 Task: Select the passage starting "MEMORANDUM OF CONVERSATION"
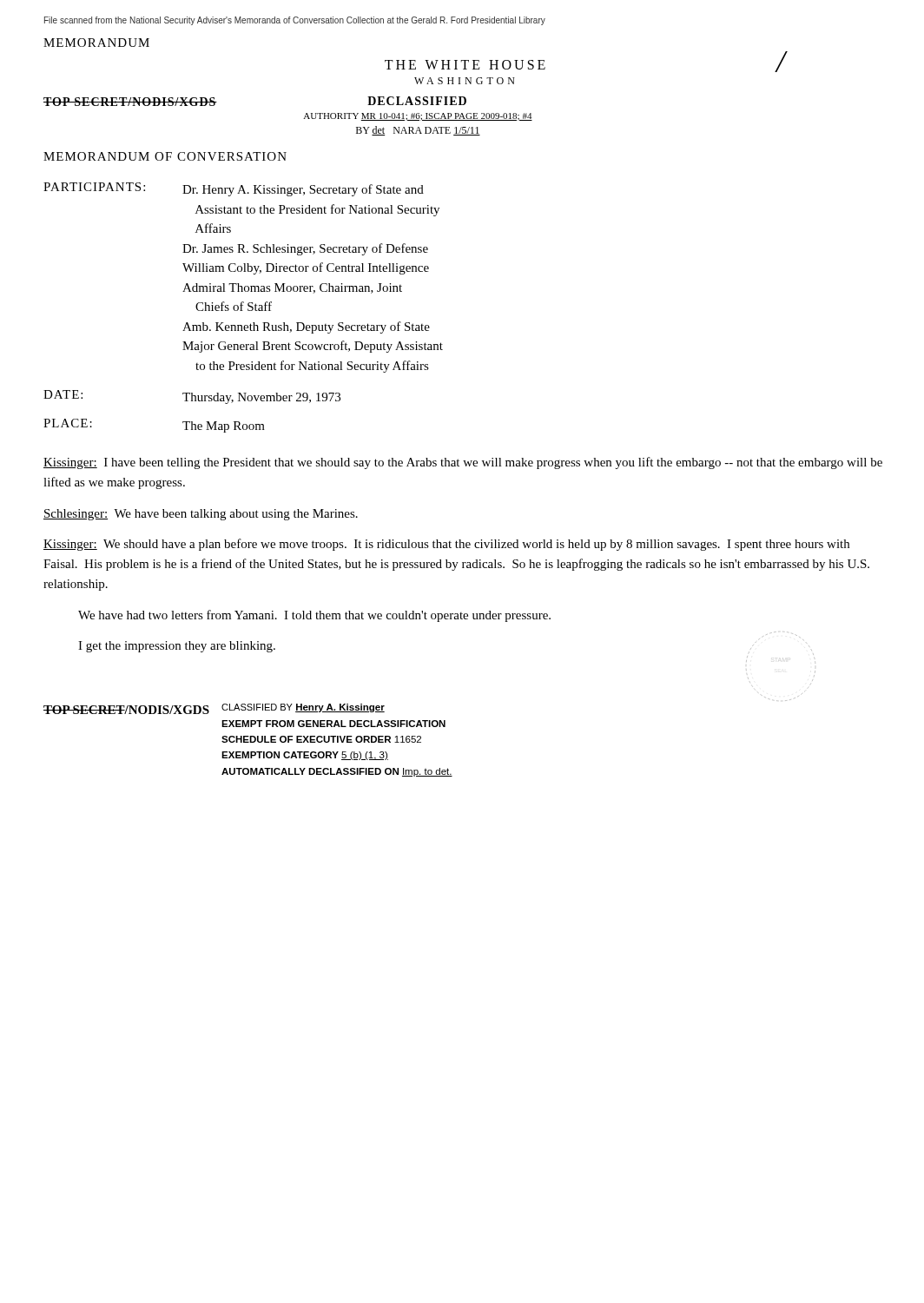tap(165, 156)
